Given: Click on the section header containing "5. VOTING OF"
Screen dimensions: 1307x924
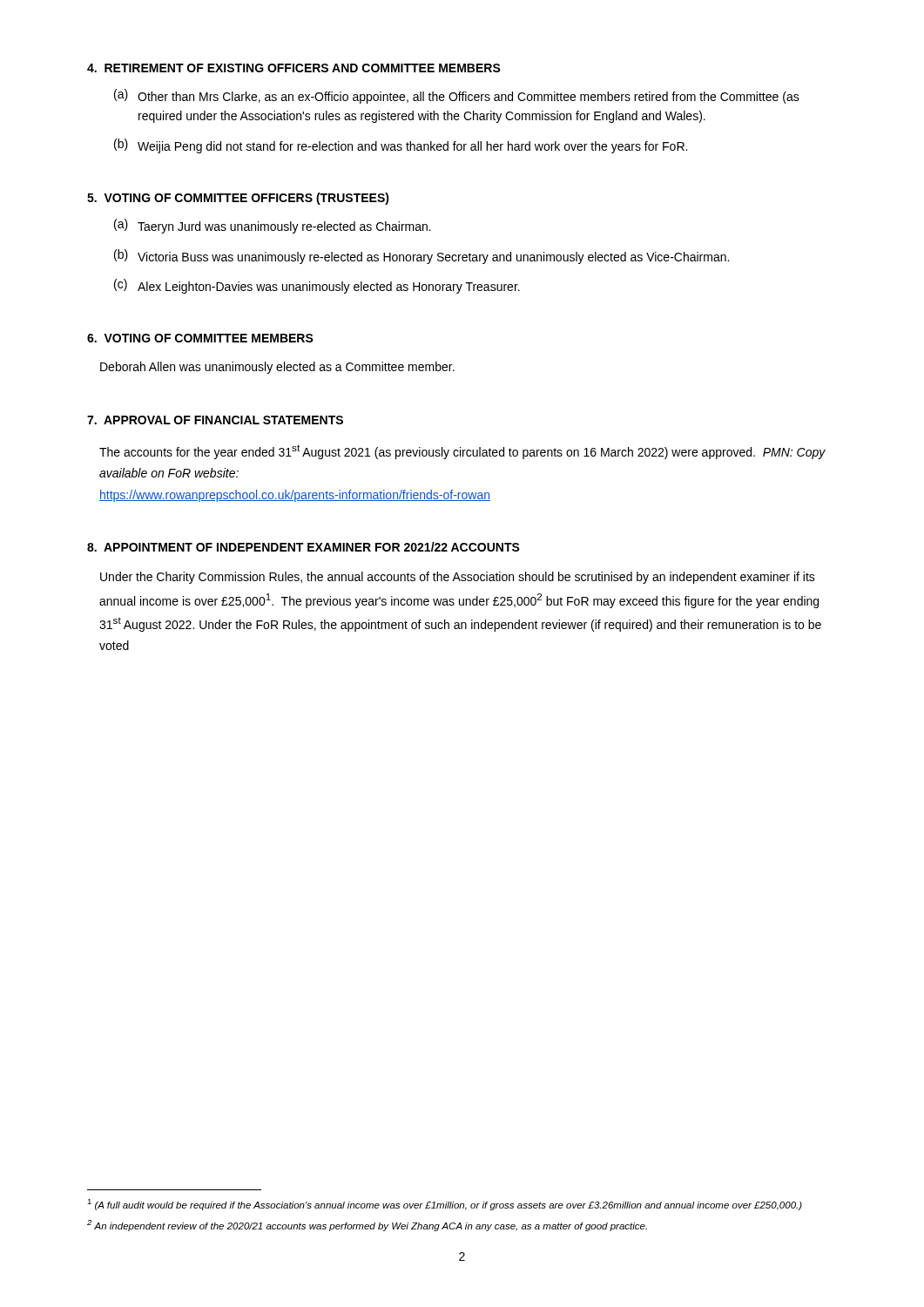Looking at the screenshot, I should pos(238,198).
